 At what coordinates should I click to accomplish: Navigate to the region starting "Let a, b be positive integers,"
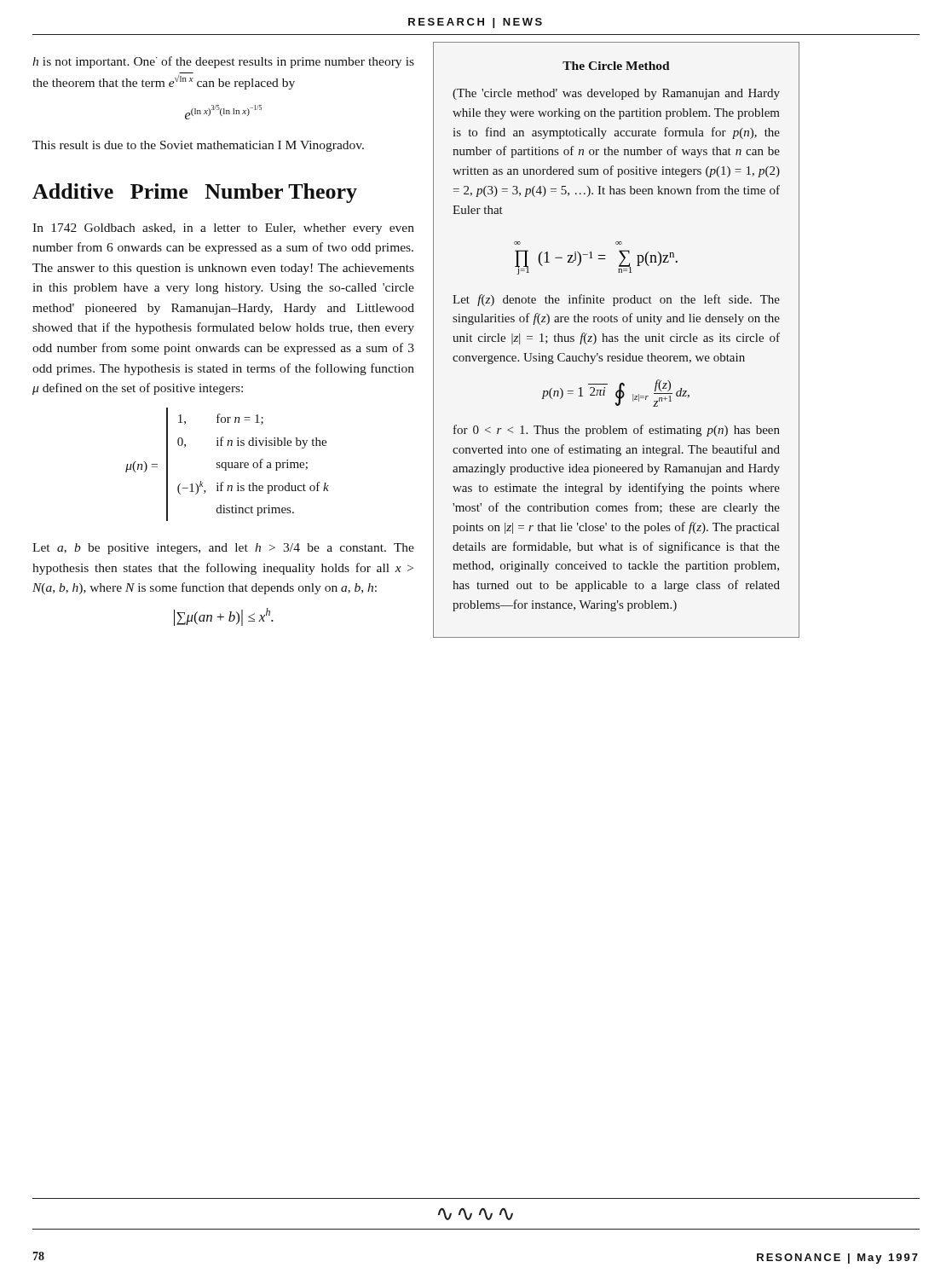(223, 567)
